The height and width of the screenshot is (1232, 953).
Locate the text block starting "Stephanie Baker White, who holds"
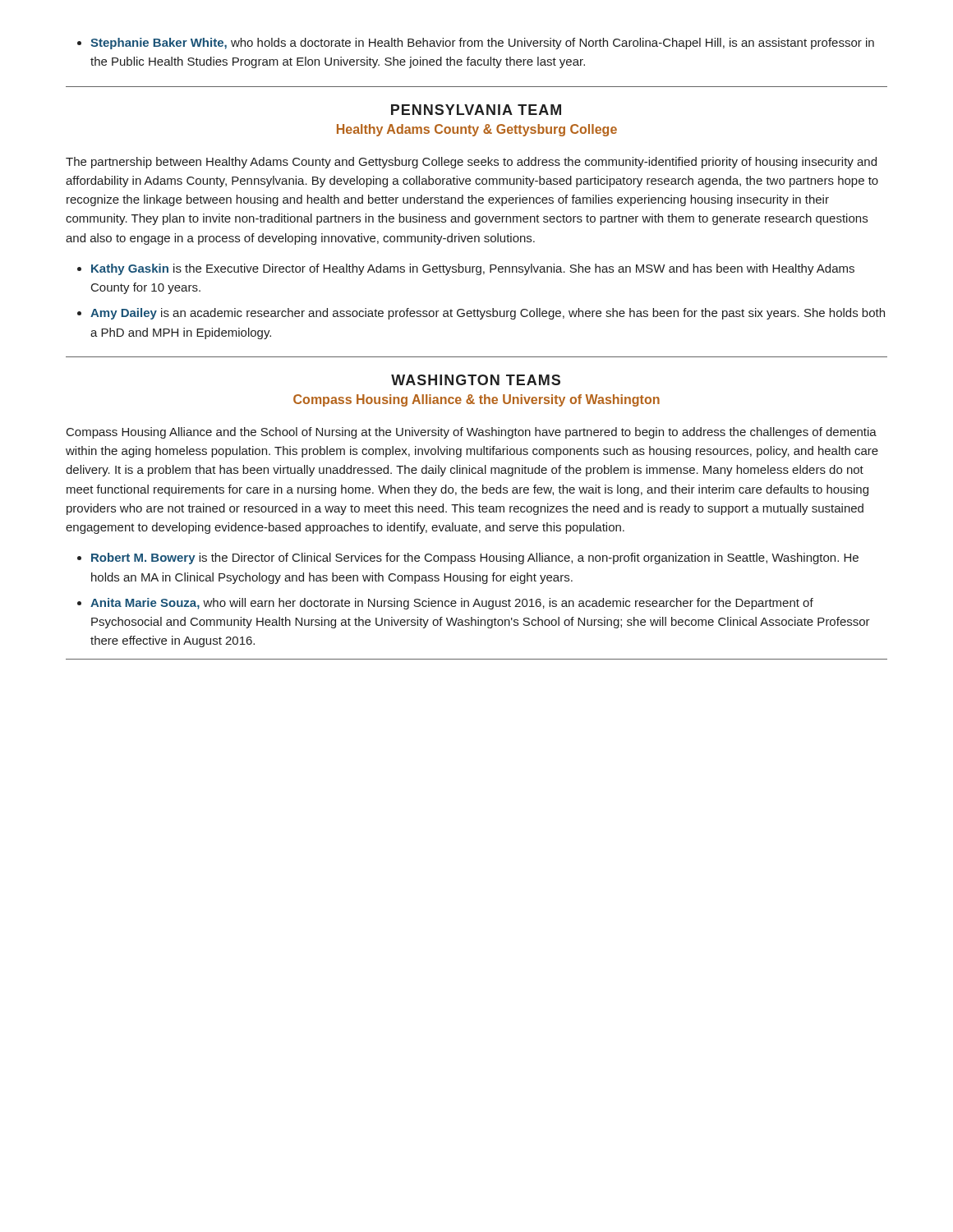(x=476, y=52)
